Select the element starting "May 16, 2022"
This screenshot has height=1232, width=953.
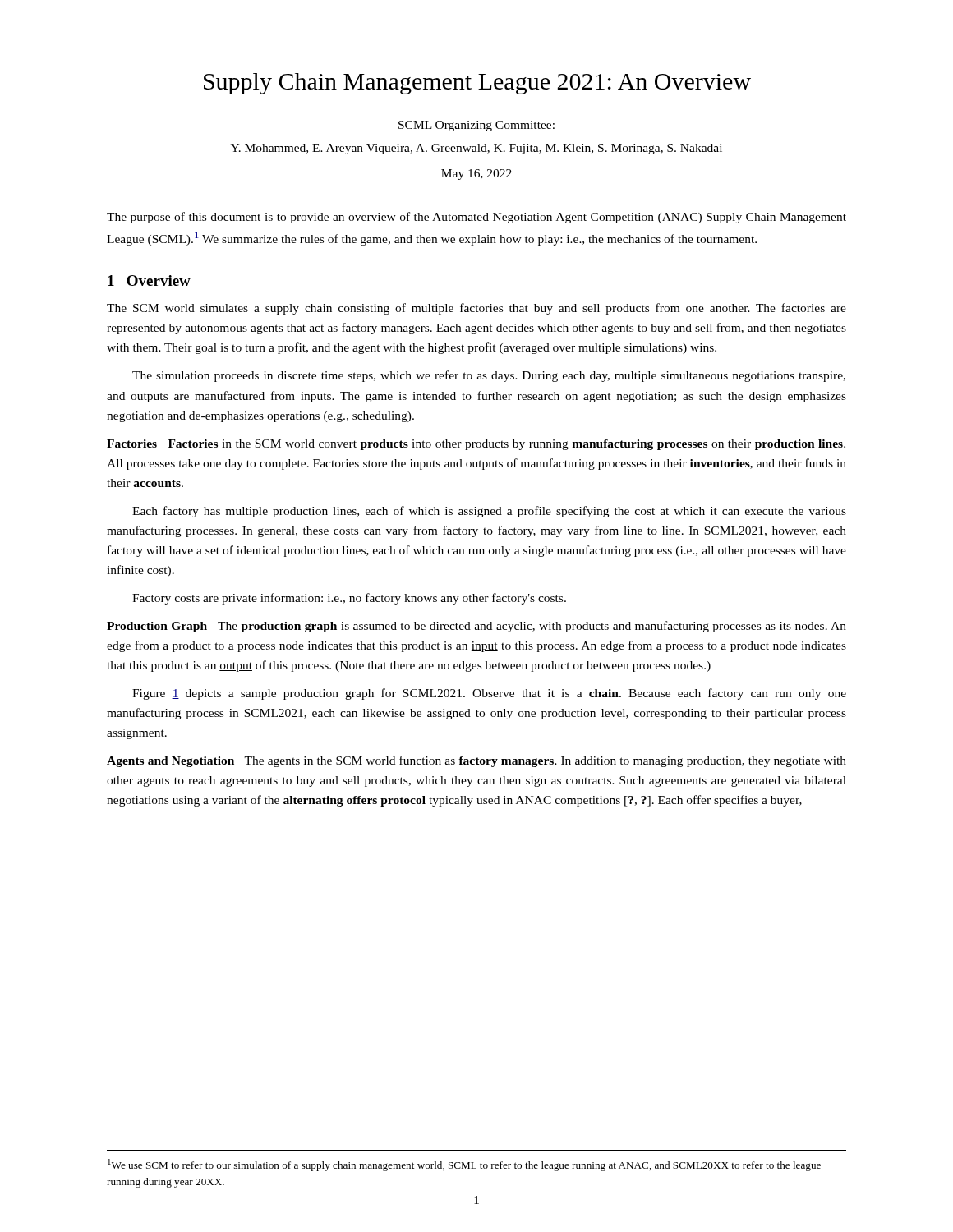point(476,173)
